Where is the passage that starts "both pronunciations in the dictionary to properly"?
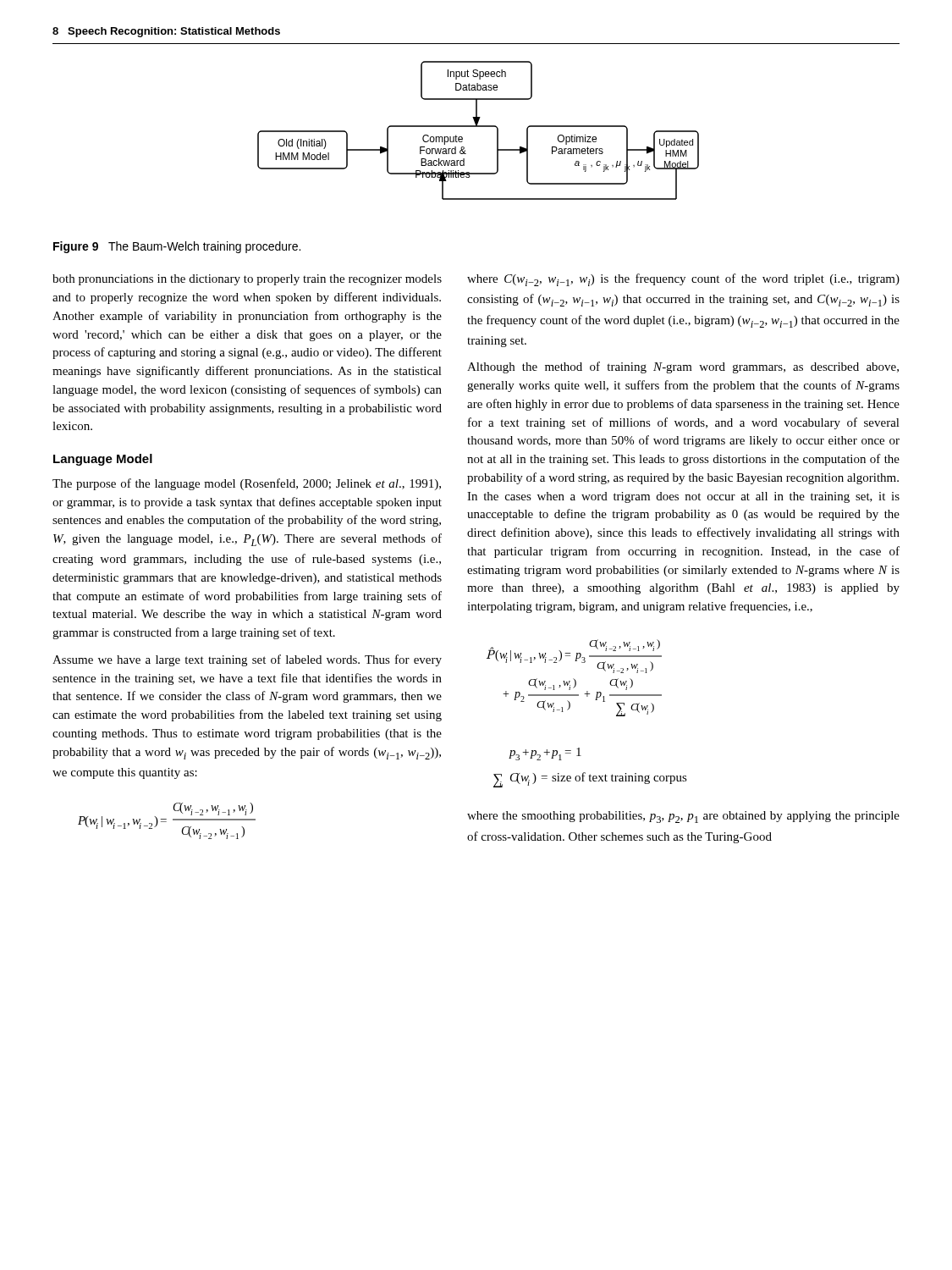This screenshot has width=952, height=1270. point(247,353)
